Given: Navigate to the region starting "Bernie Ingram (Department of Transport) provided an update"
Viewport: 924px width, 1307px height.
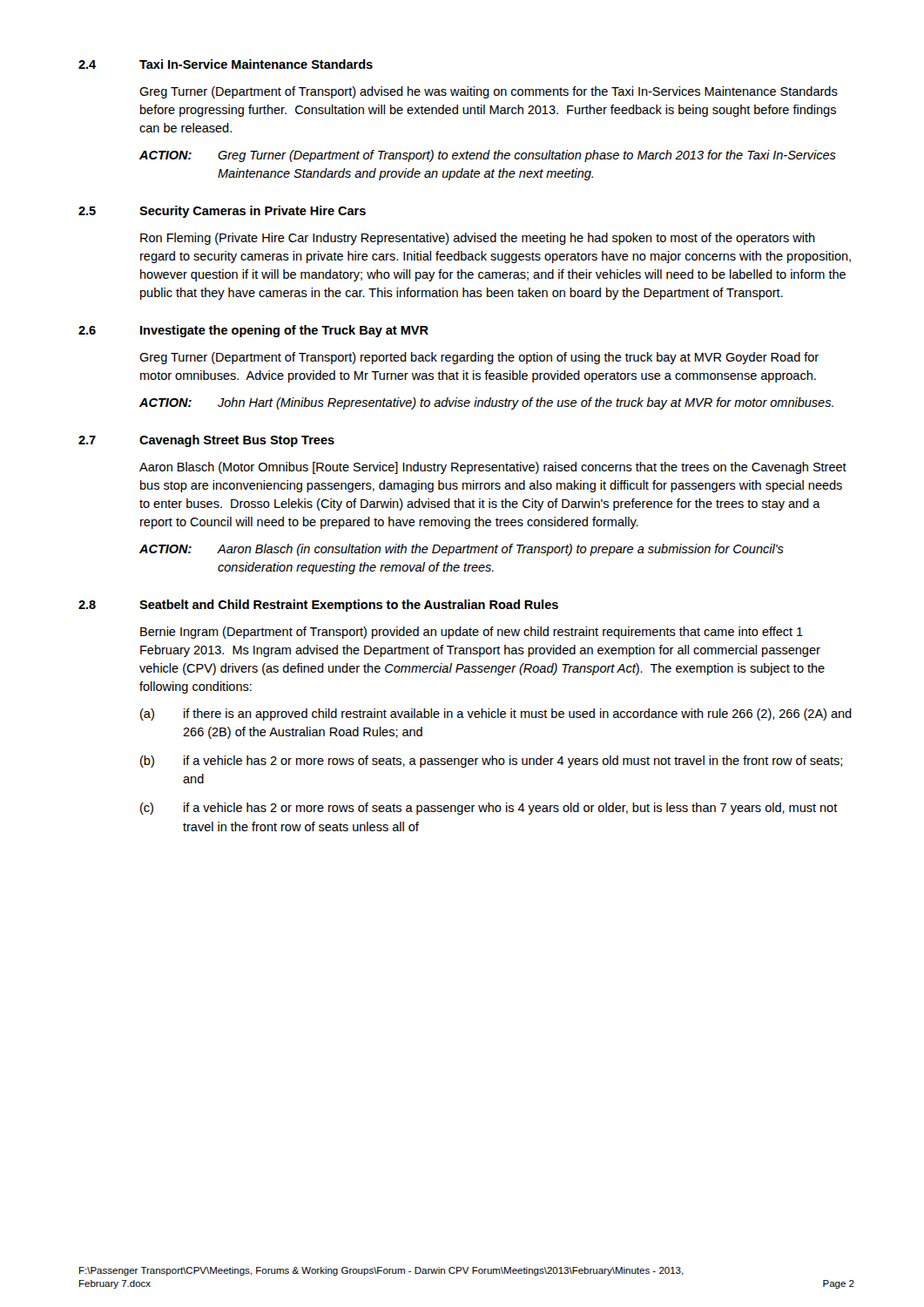Looking at the screenshot, I should (482, 659).
